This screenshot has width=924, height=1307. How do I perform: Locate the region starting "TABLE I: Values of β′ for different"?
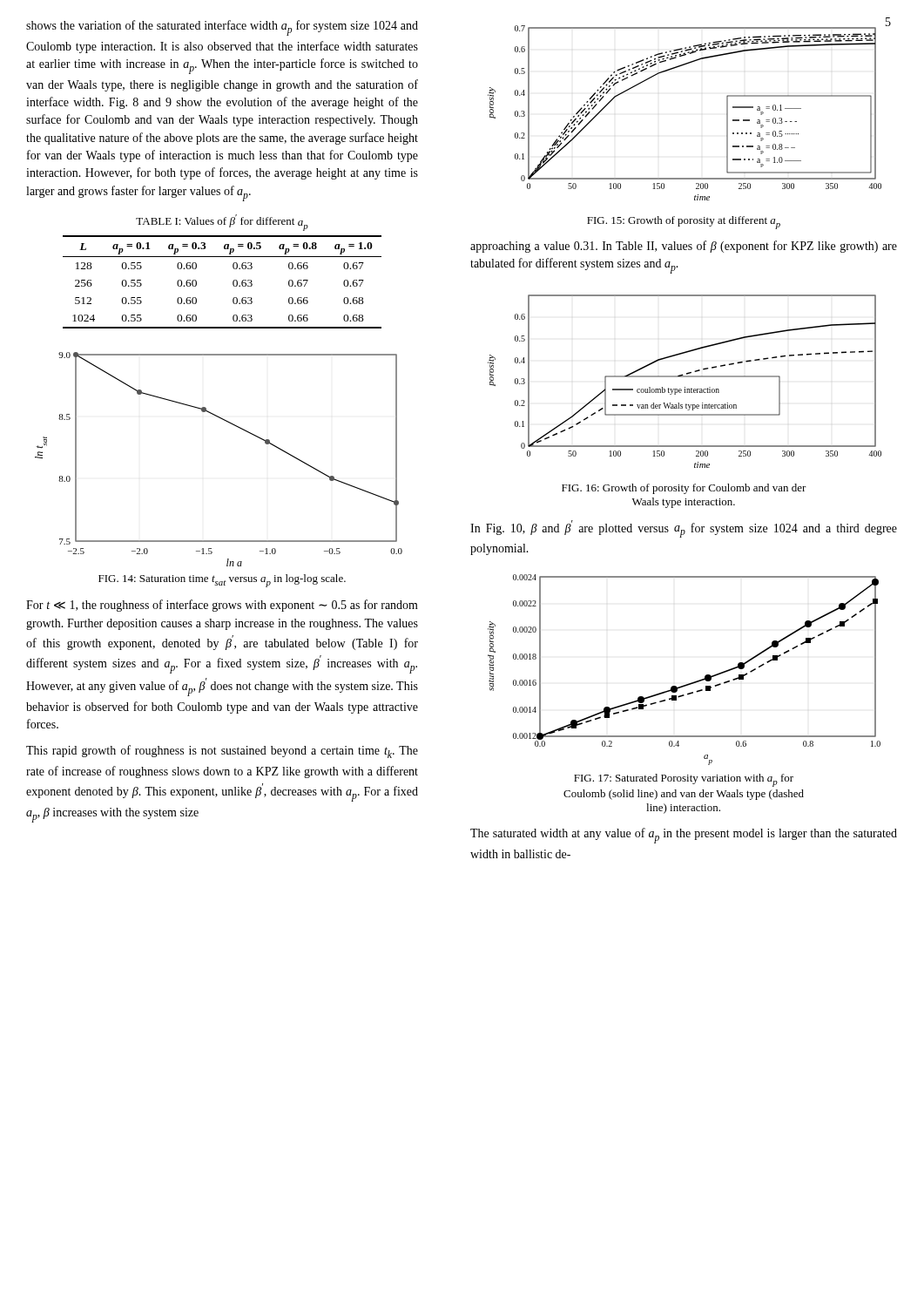click(x=222, y=221)
